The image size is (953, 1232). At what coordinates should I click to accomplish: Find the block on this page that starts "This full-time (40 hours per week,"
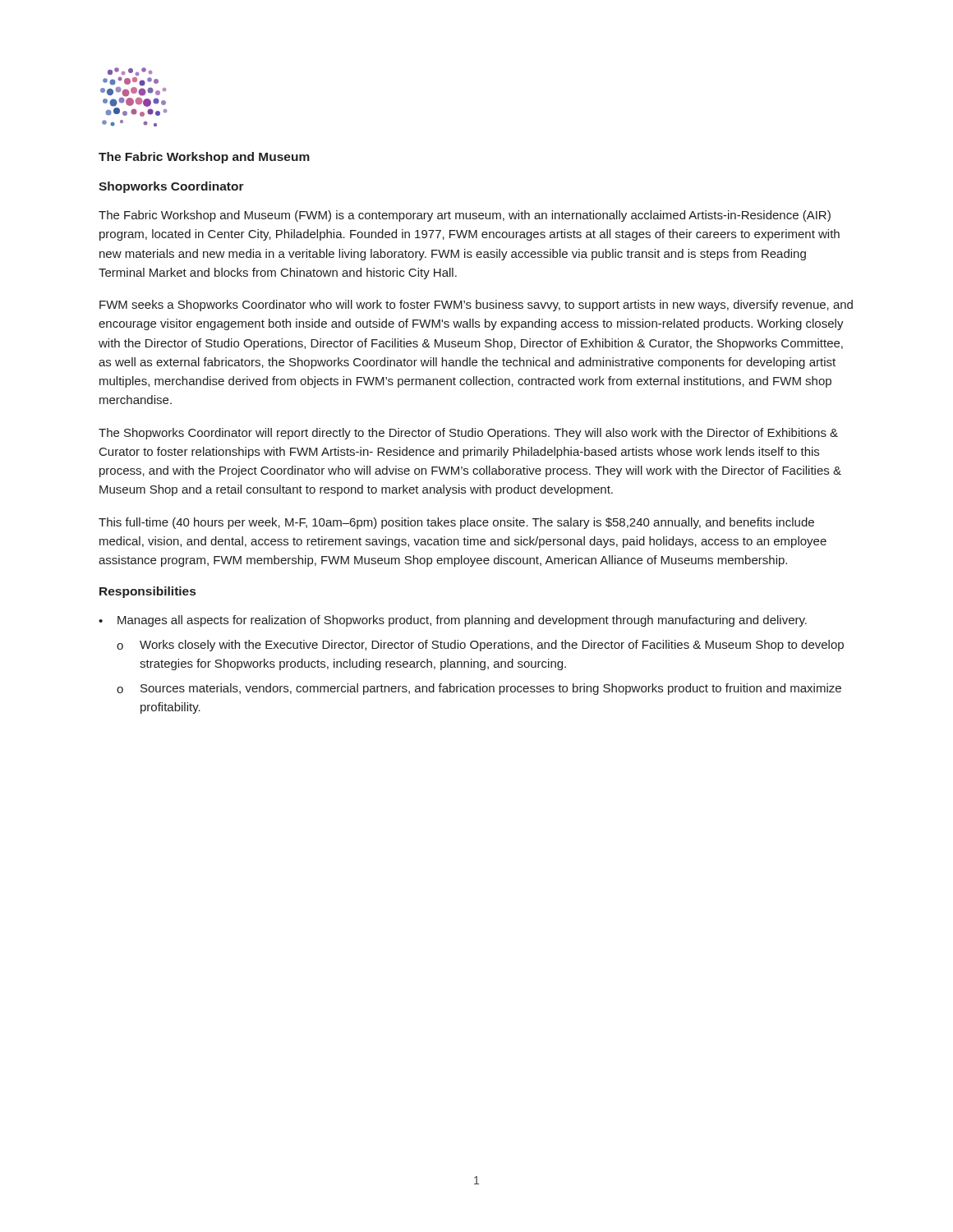coord(463,541)
